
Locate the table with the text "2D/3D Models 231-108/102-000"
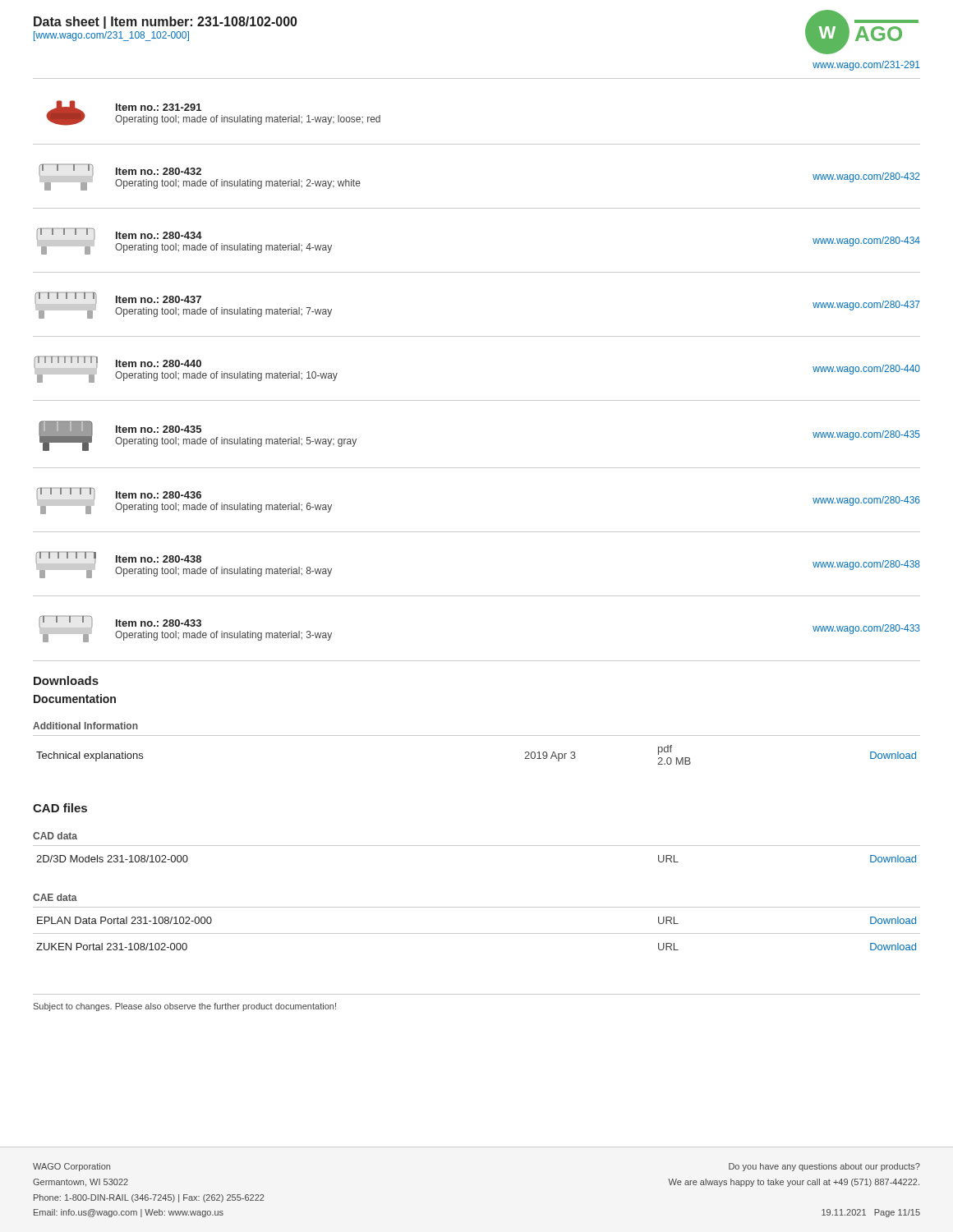tap(476, 858)
